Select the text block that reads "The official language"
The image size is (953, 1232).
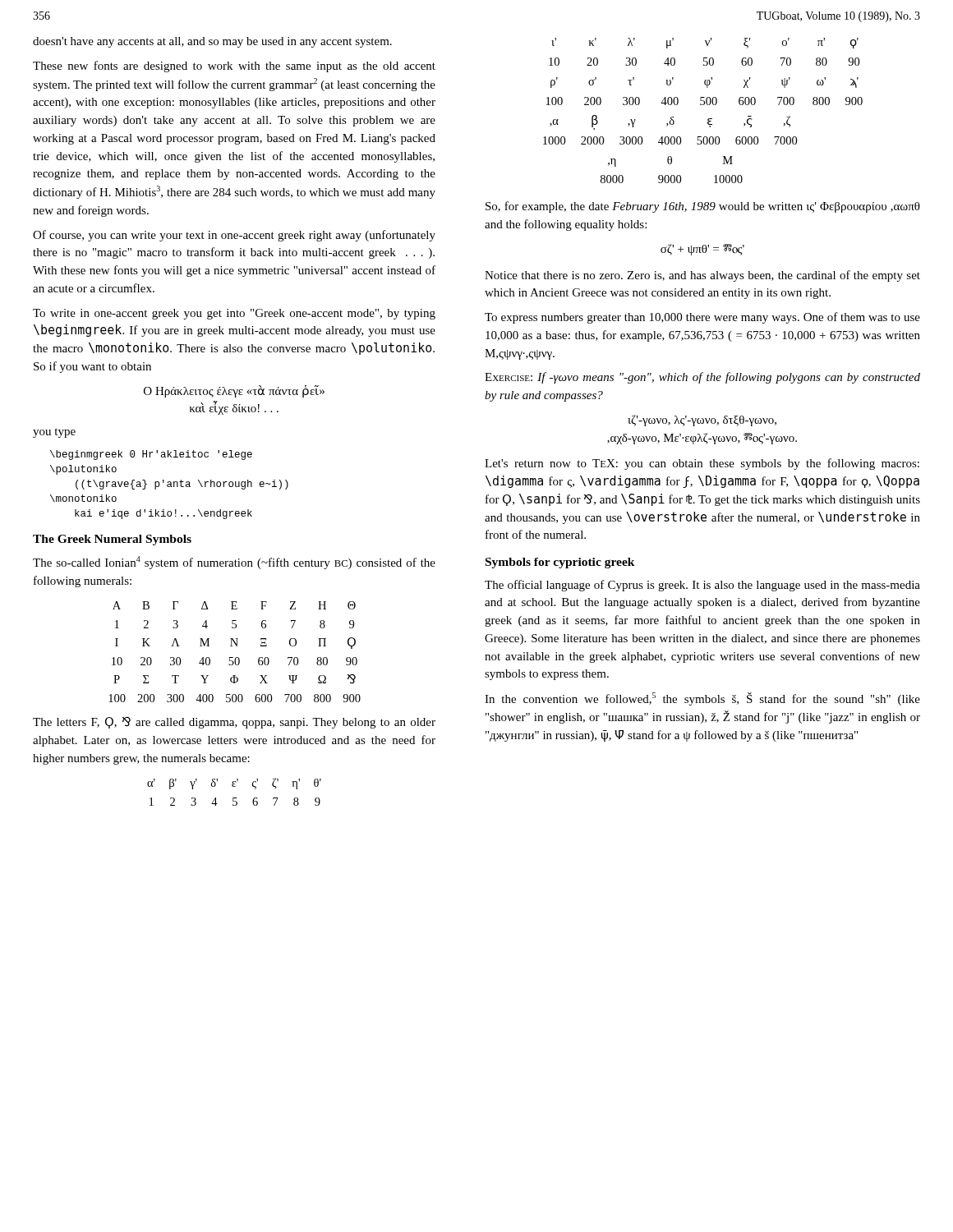pyautogui.click(x=702, y=630)
